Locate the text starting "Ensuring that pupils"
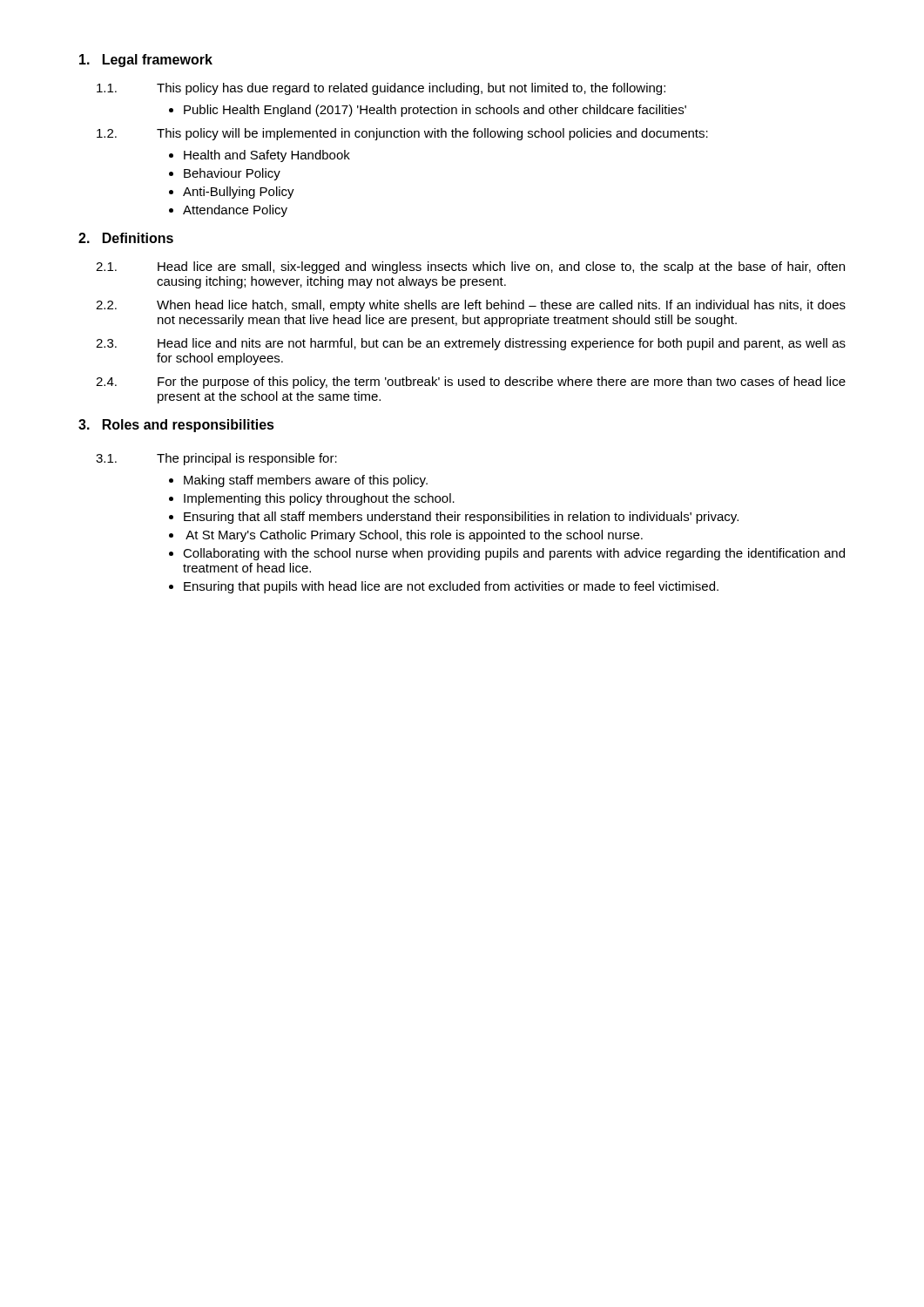The width and height of the screenshot is (924, 1307). pyautogui.click(x=451, y=586)
